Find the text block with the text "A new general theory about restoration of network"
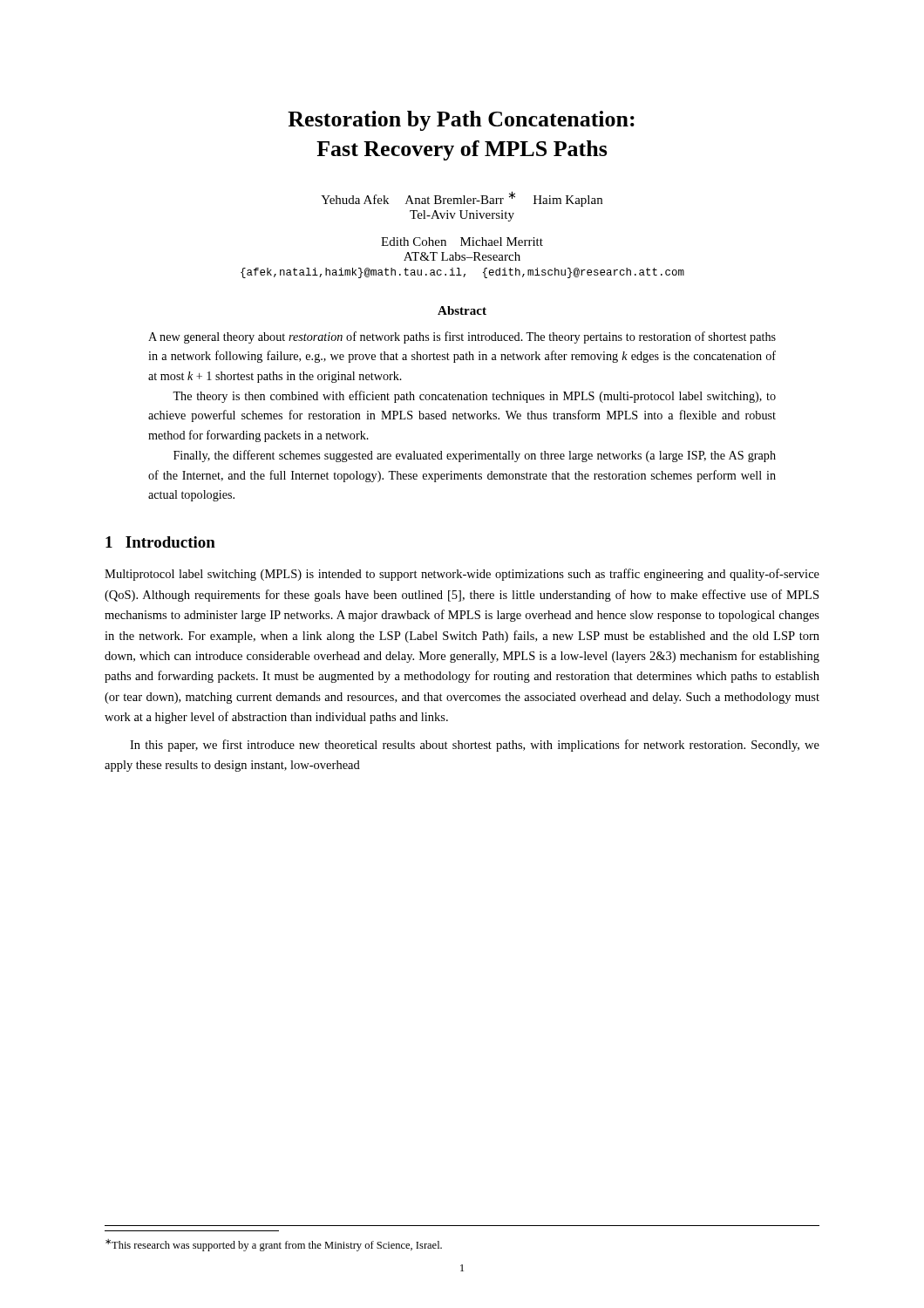Screen dimensions: 1308x924 (462, 416)
